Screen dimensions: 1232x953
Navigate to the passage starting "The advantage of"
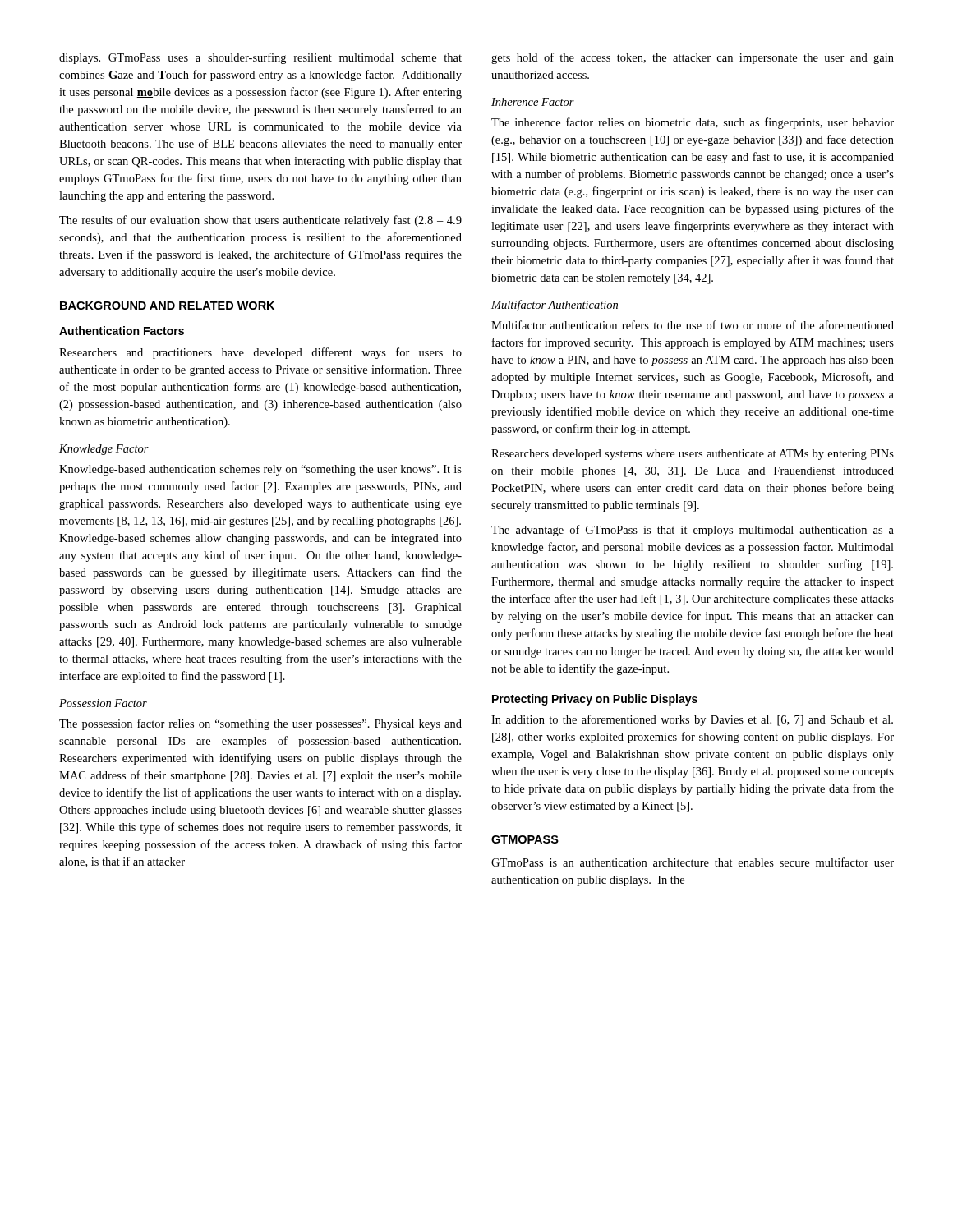693,600
